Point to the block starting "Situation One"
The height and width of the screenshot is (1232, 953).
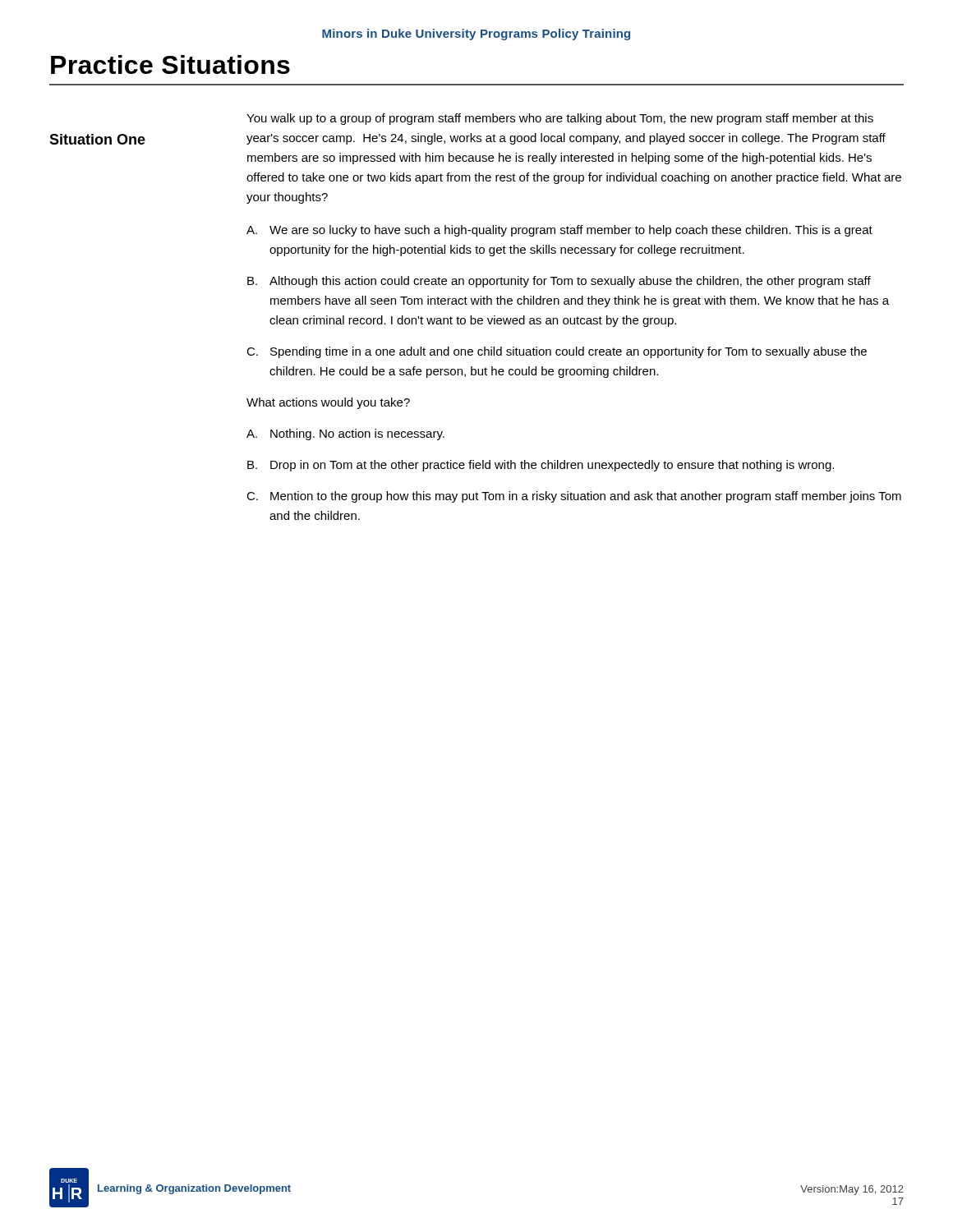[x=97, y=140]
